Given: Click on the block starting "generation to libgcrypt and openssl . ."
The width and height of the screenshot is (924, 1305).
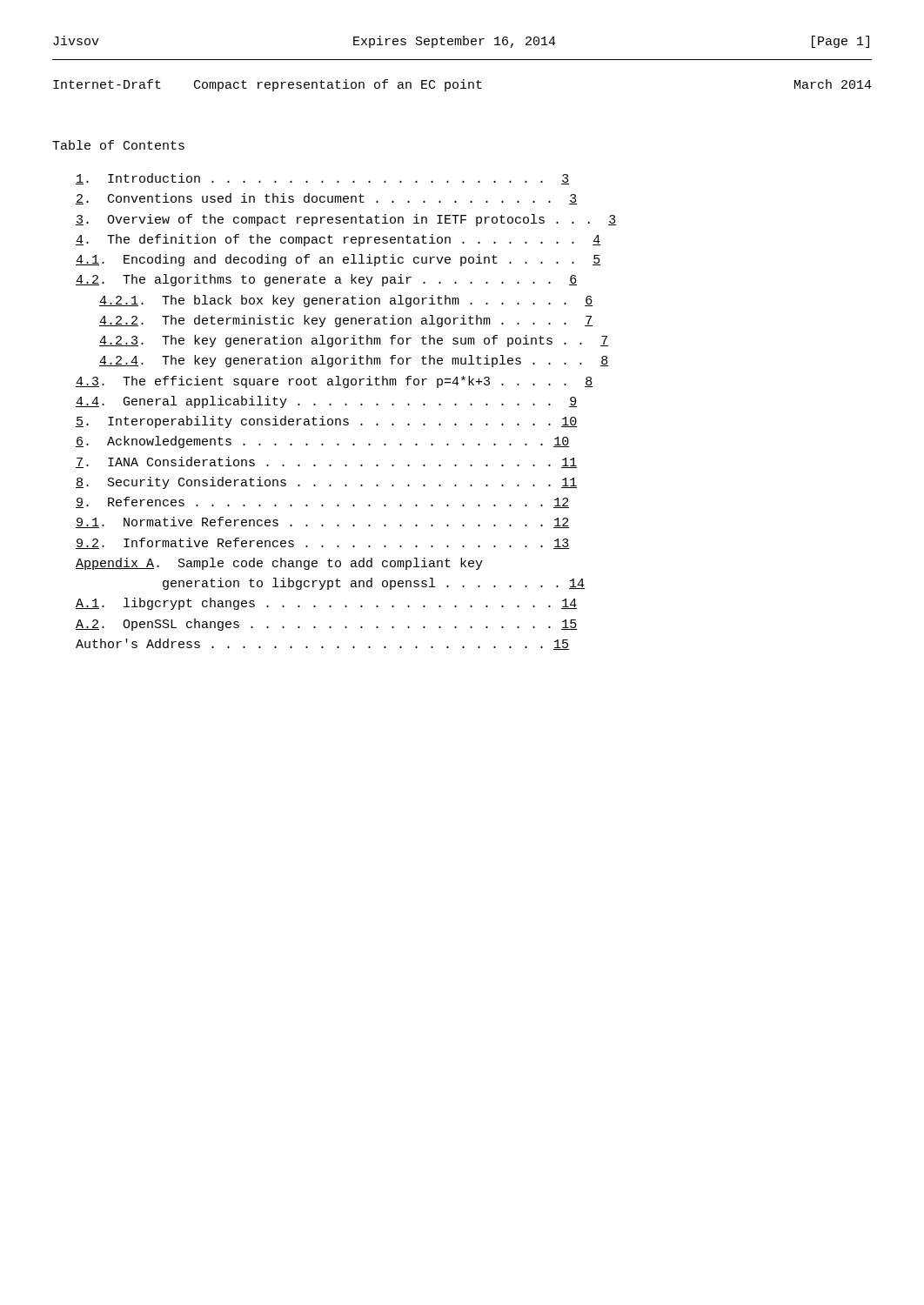Looking at the screenshot, I should (x=319, y=584).
